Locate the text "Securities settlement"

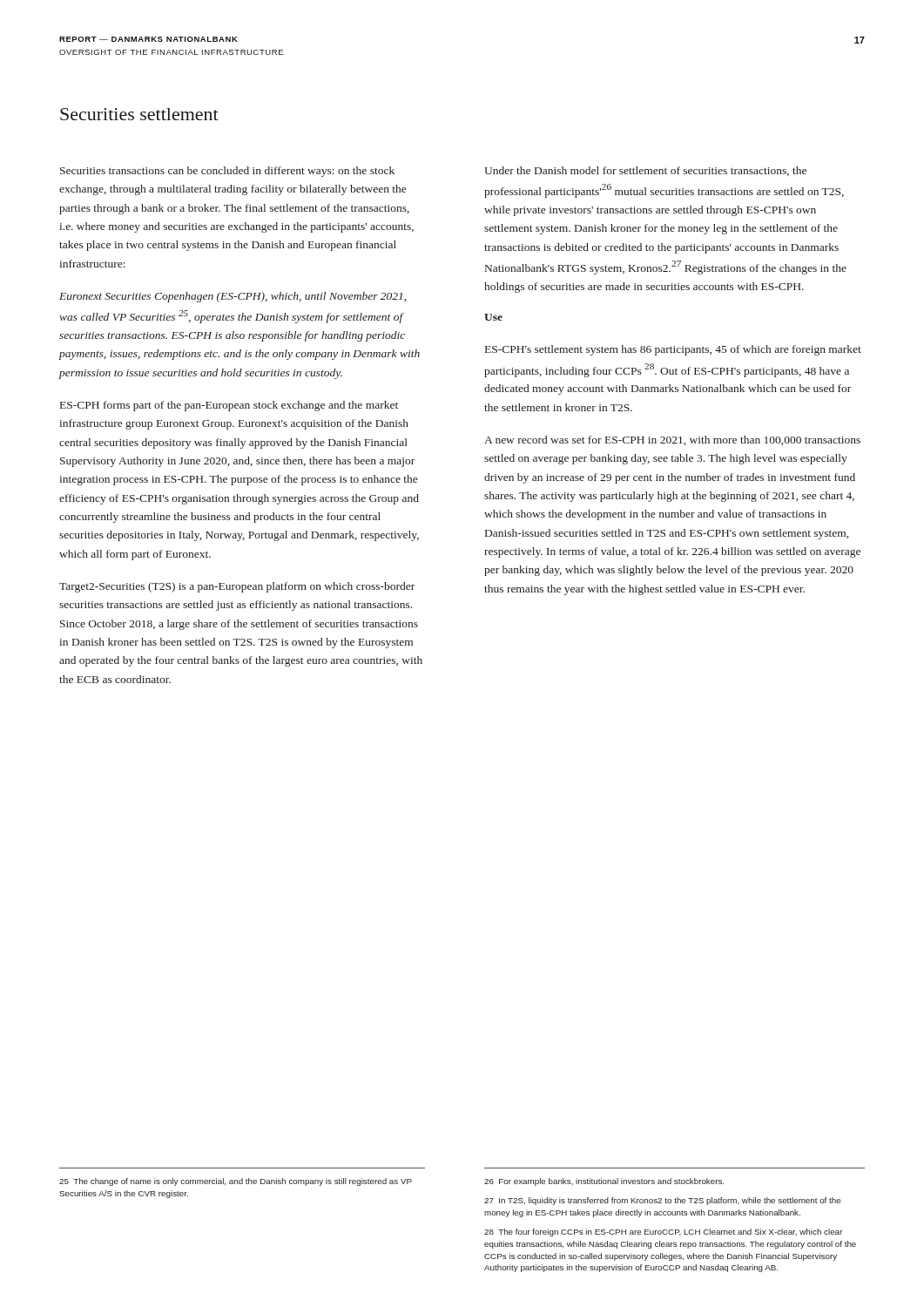(139, 114)
